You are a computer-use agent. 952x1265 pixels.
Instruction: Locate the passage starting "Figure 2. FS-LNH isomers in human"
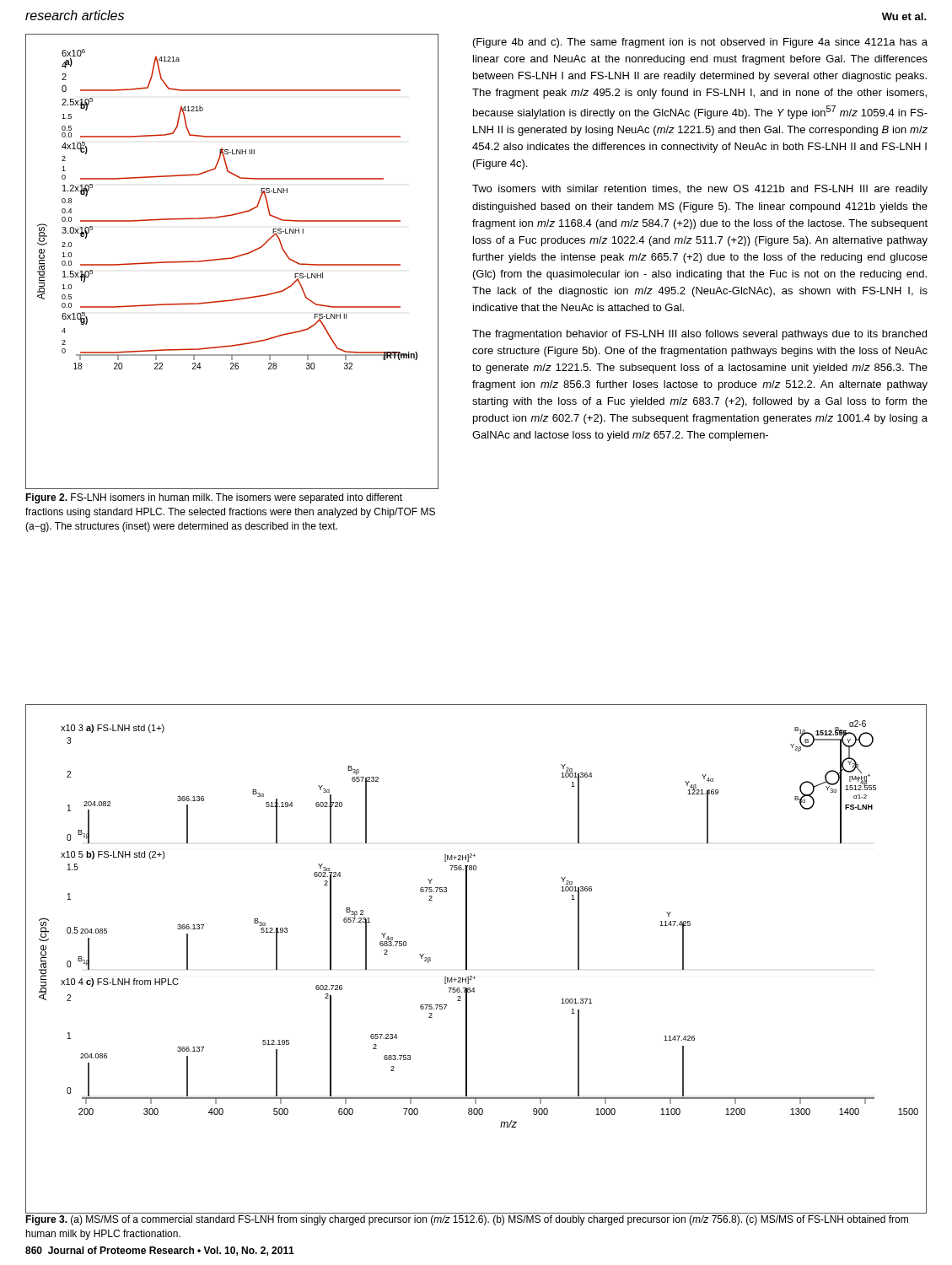(x=230, y=512)
